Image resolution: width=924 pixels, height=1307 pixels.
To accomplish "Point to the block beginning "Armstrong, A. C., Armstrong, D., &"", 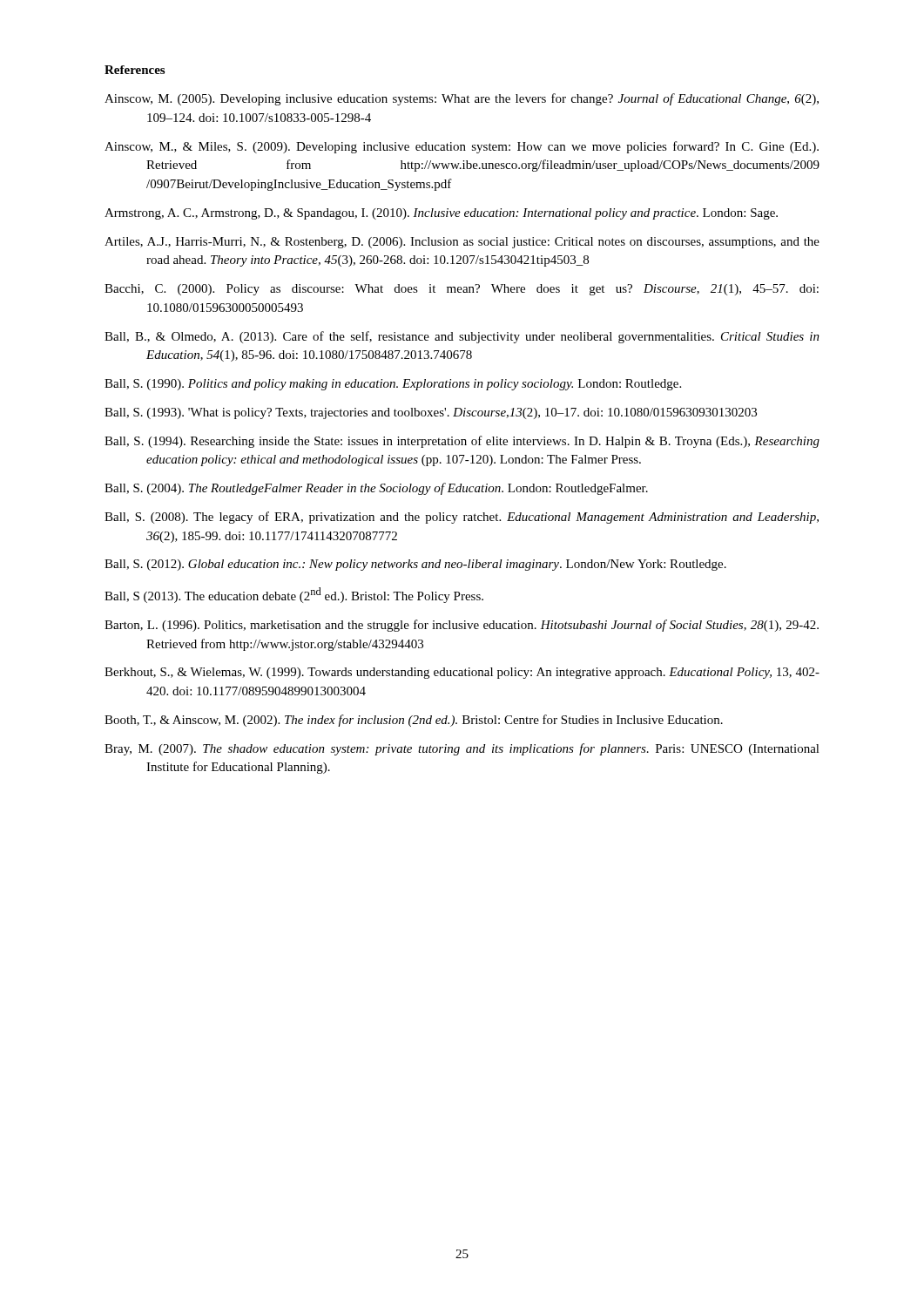I will pyautogui.click(x=442, y=212).
